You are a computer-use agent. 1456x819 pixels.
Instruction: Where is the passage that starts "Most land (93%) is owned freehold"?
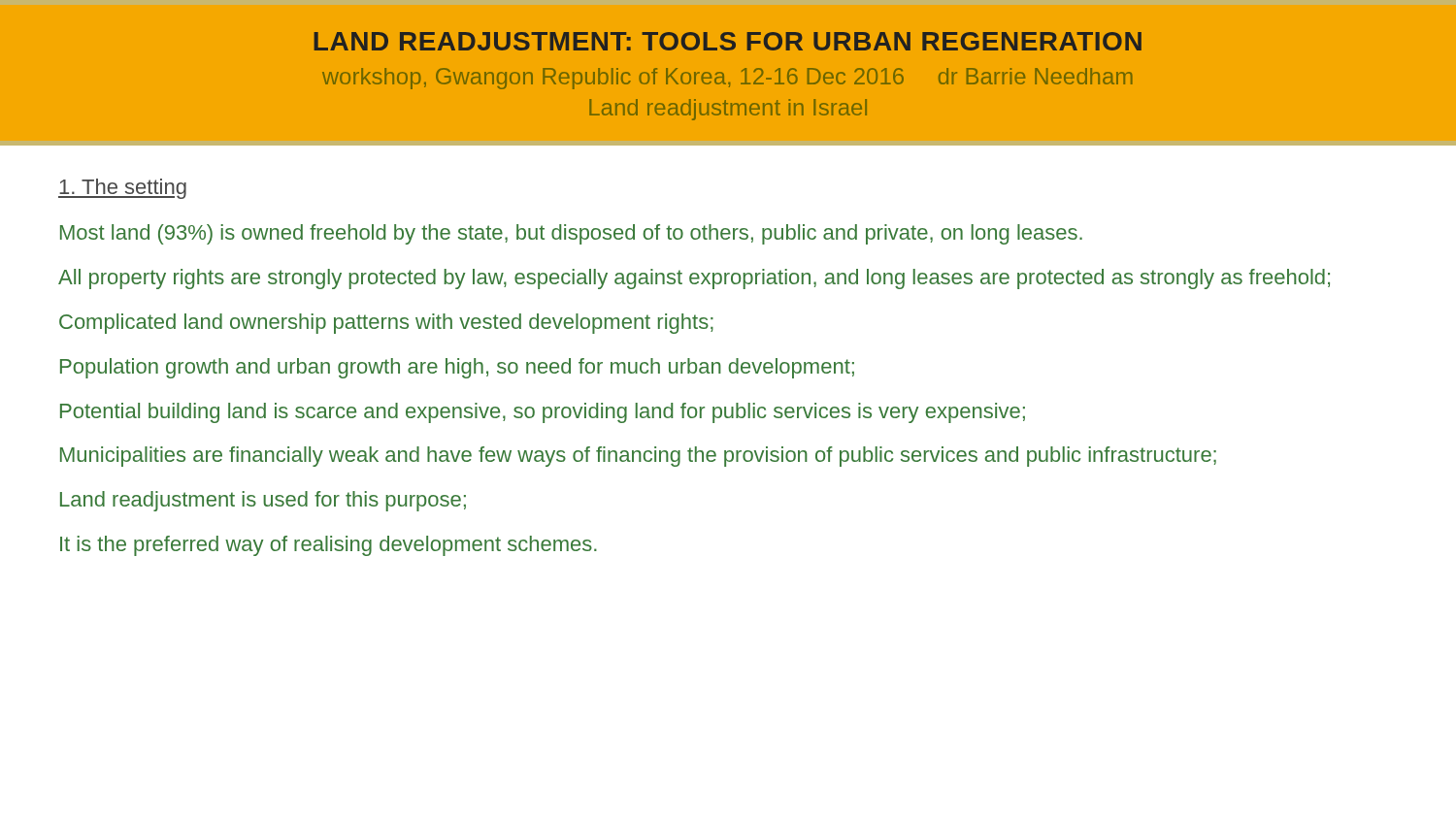click(x=571, y=232)
